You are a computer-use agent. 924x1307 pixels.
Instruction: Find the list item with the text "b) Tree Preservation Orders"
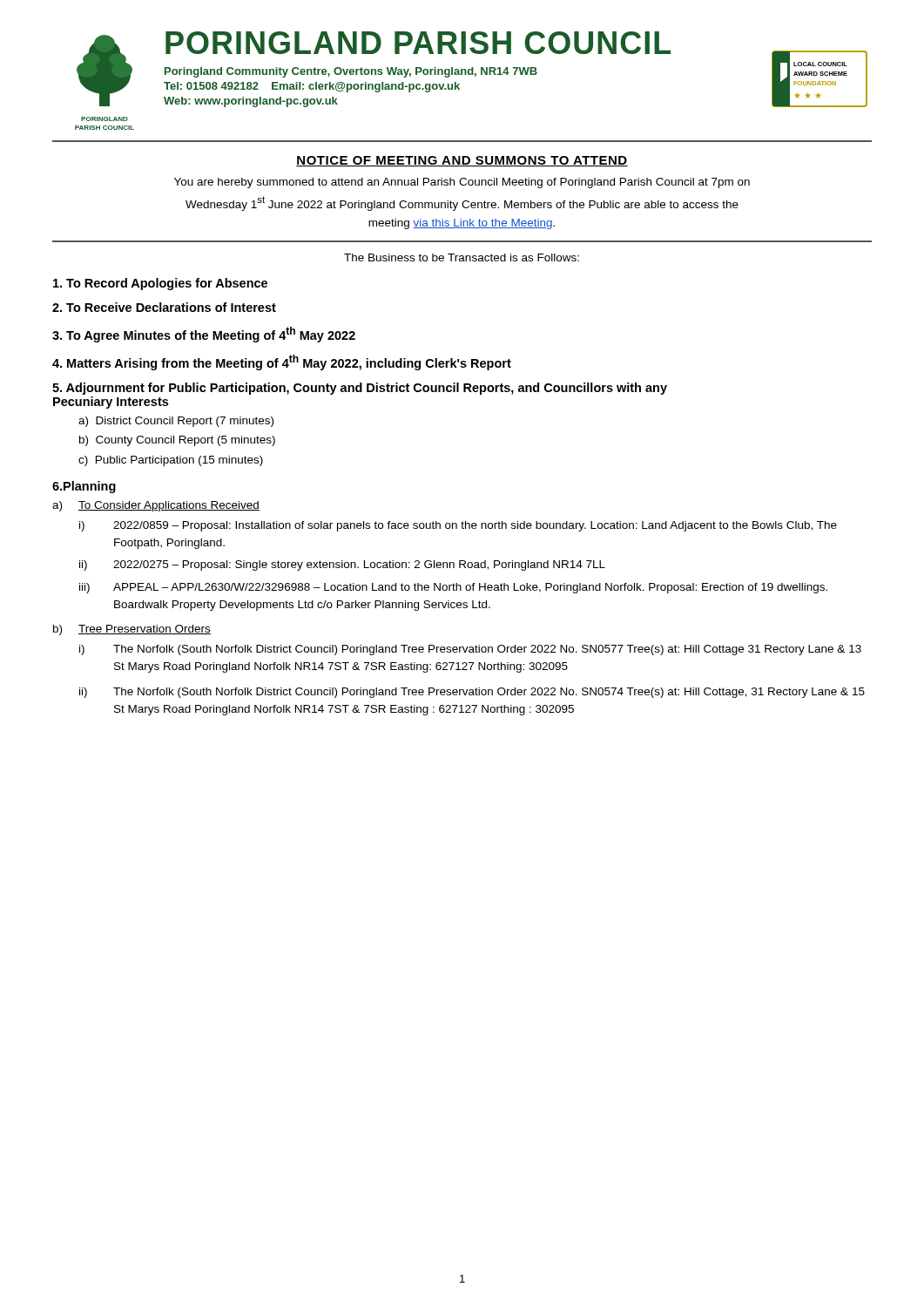click(x=462, y=670)
